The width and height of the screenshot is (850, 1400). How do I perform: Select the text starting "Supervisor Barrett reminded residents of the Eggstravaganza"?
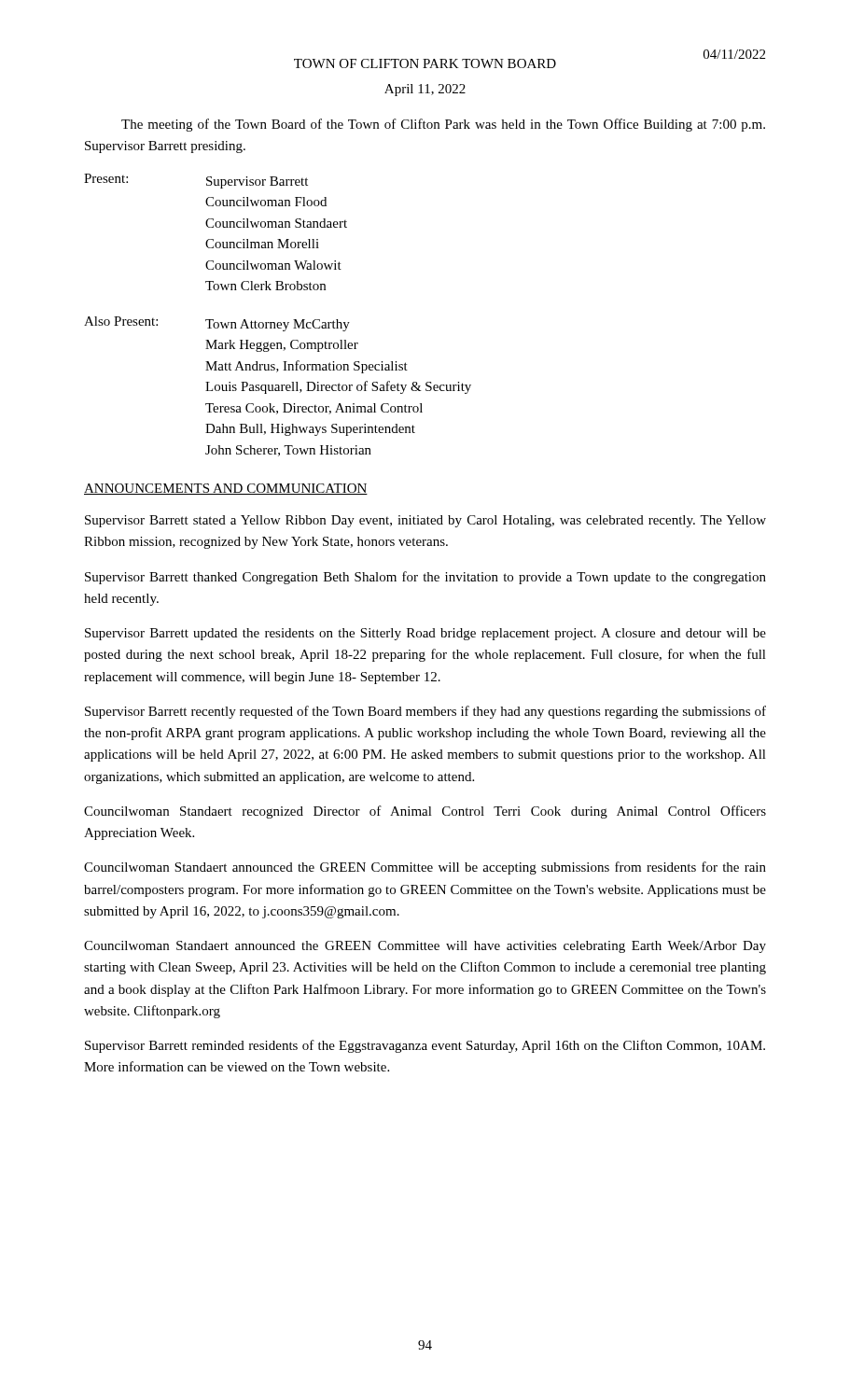[x=425, y=1057]
